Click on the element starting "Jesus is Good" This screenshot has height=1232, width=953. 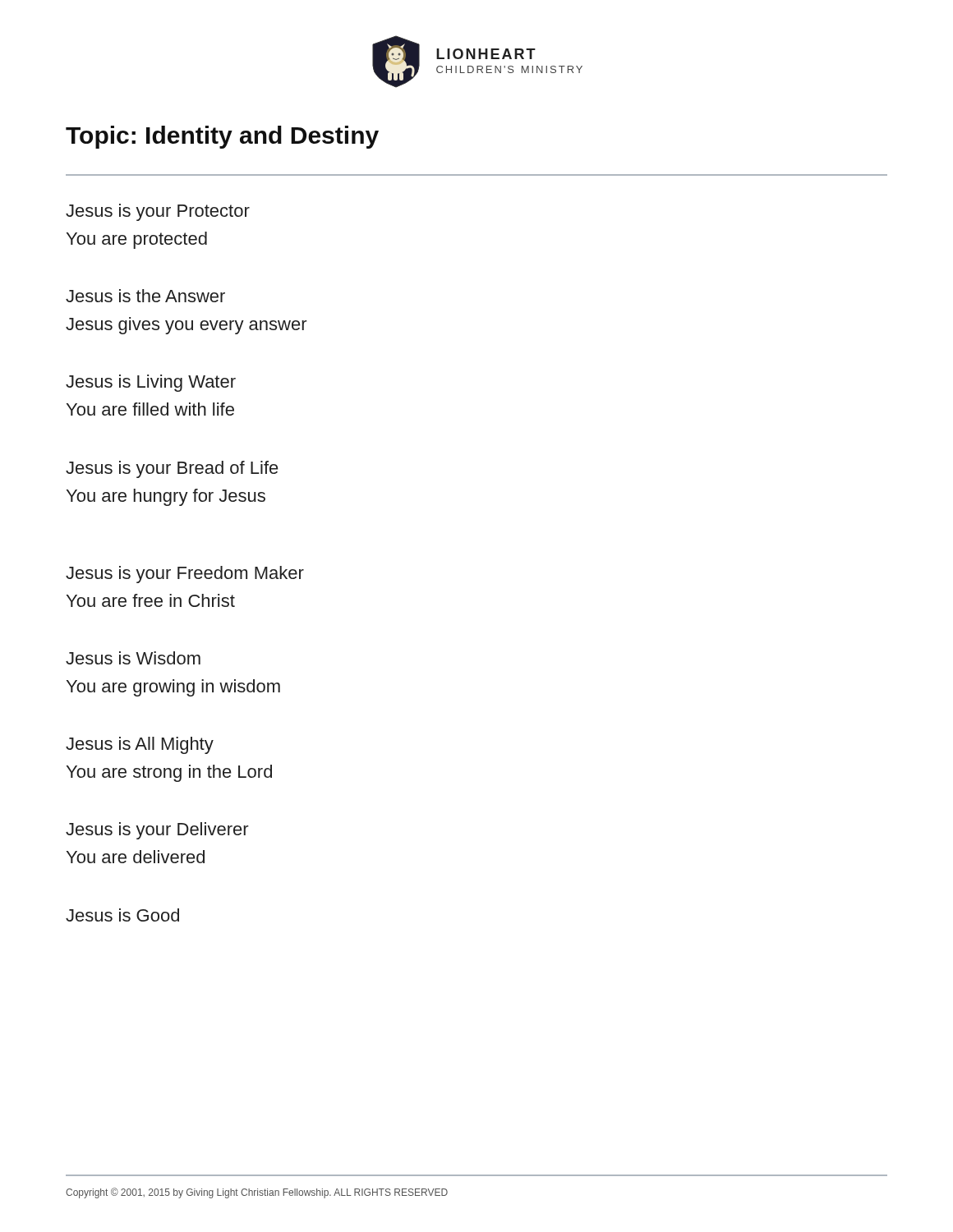point(123,915)
